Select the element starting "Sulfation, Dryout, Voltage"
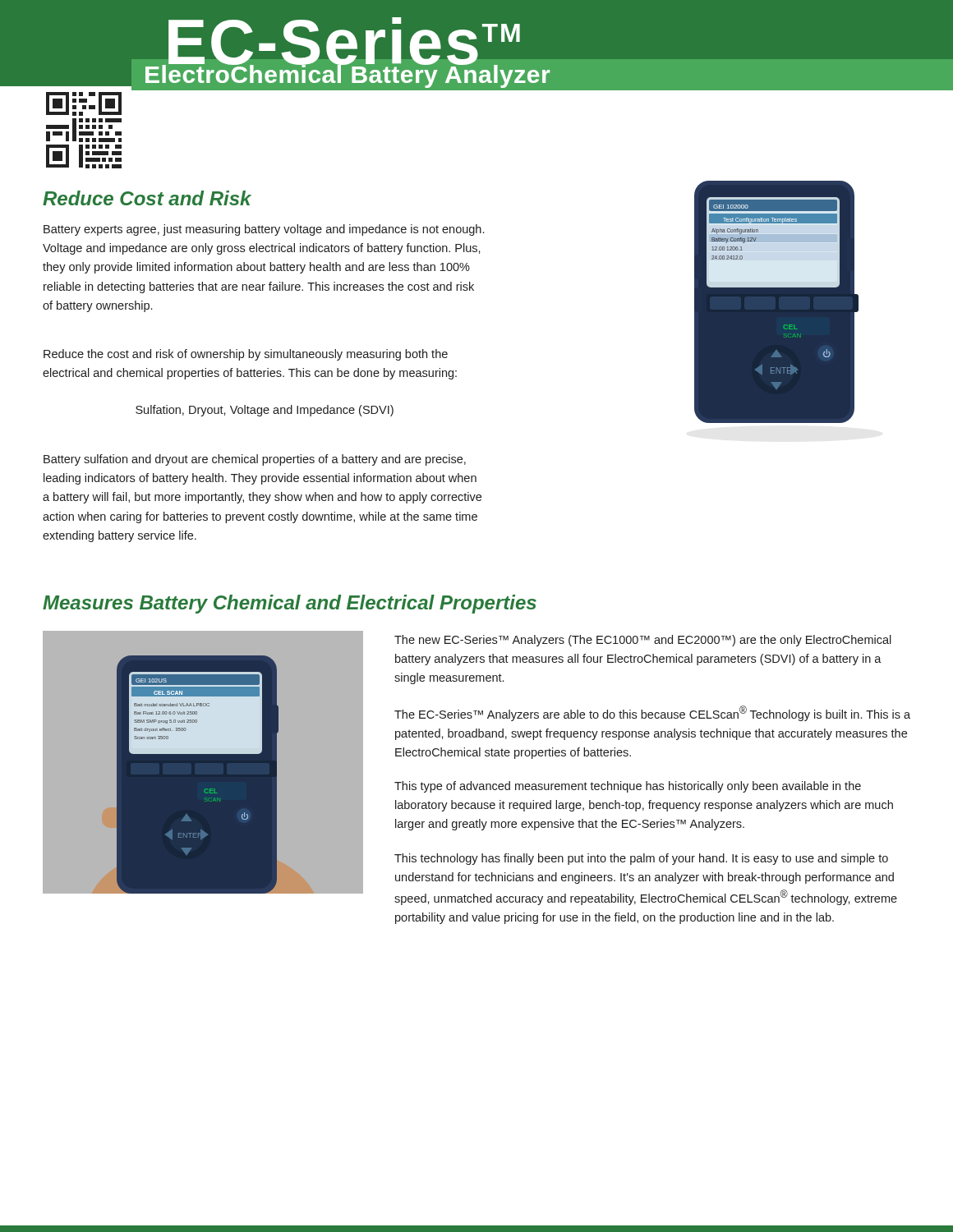This screenshot has width=953, height=1232. [265, 410]
